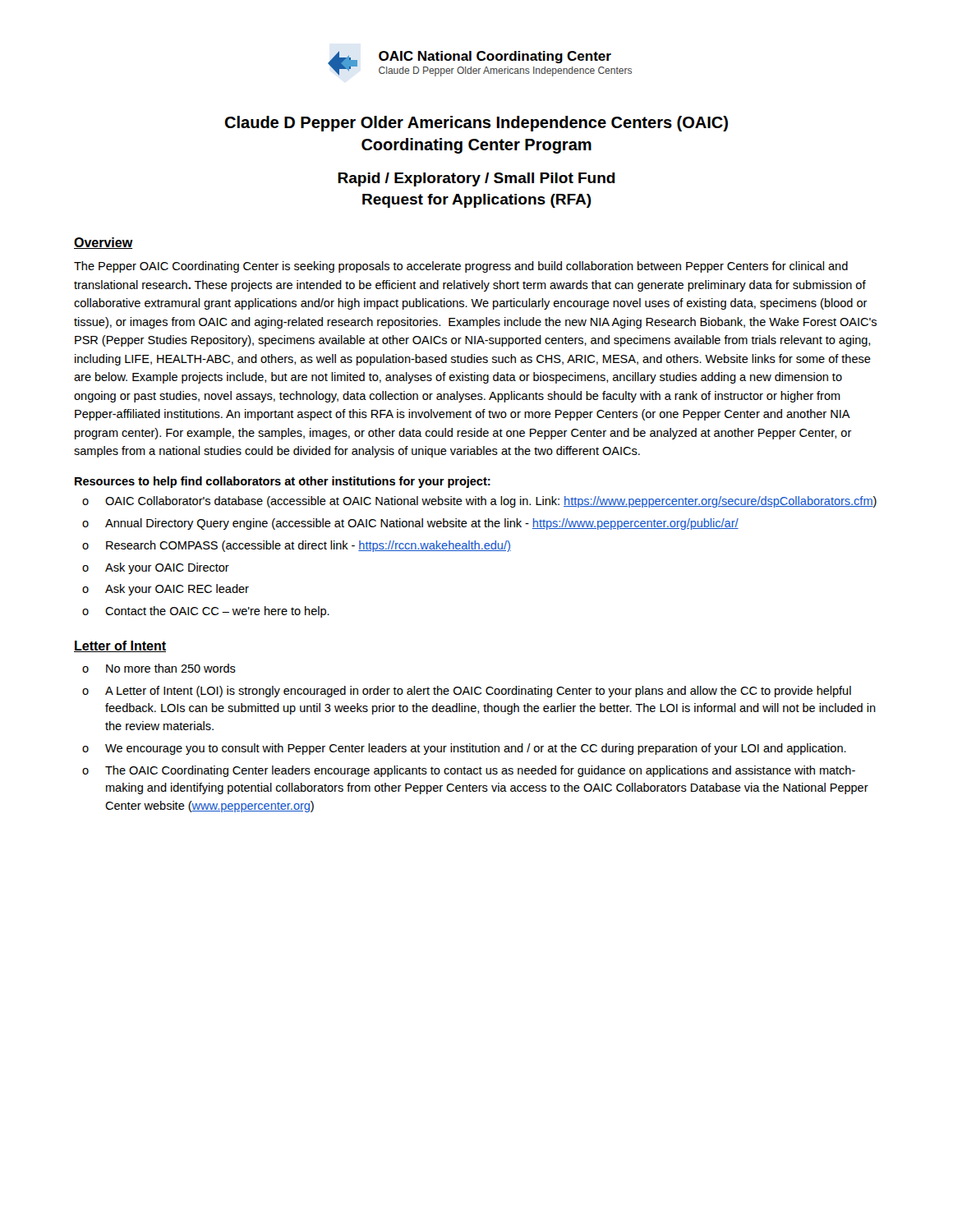Find the region starting "o No more than 250 words"
The image size is (953, 1232).
coord(159,668)
